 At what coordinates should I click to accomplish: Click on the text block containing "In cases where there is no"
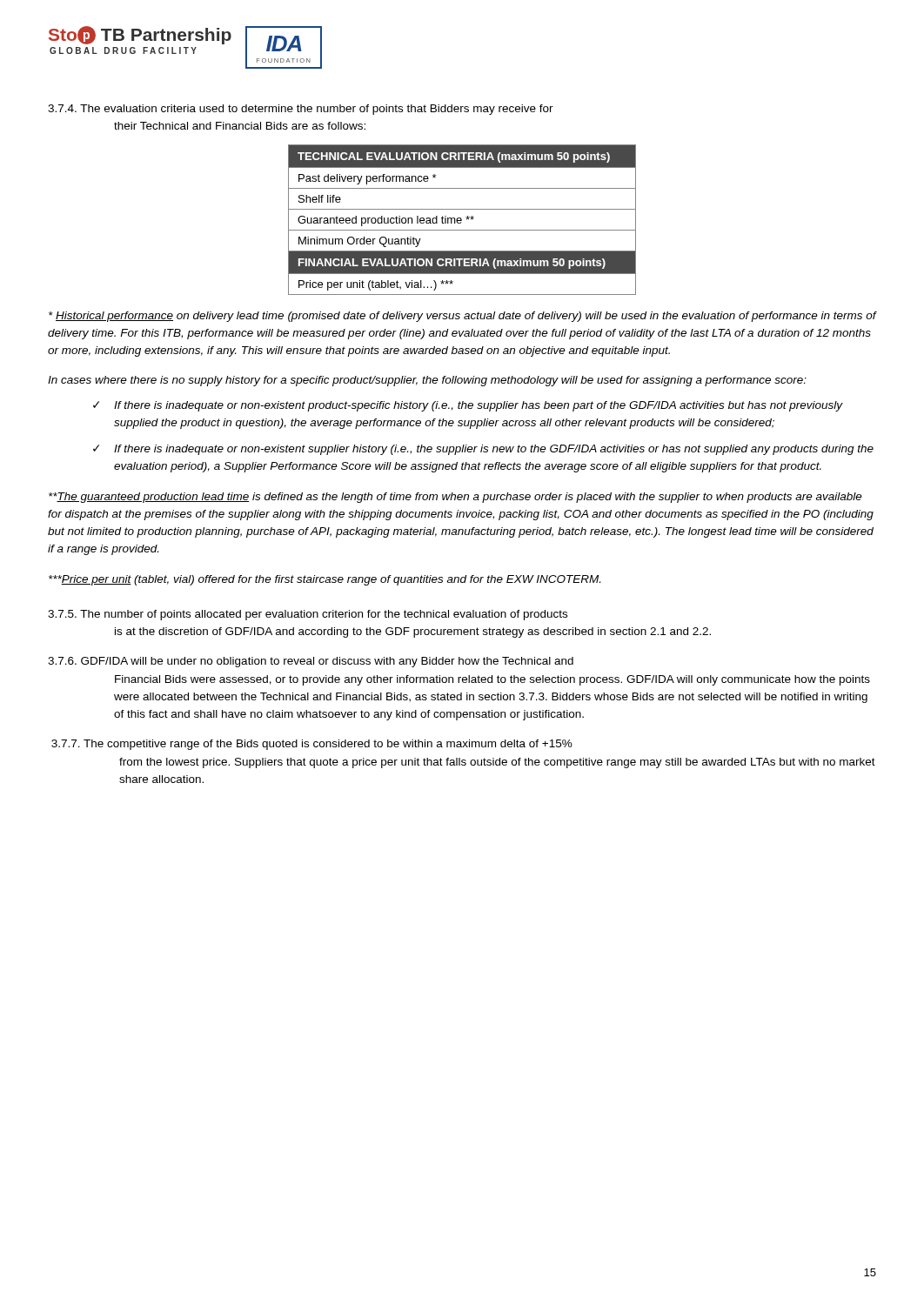click(x=427, y=380)
